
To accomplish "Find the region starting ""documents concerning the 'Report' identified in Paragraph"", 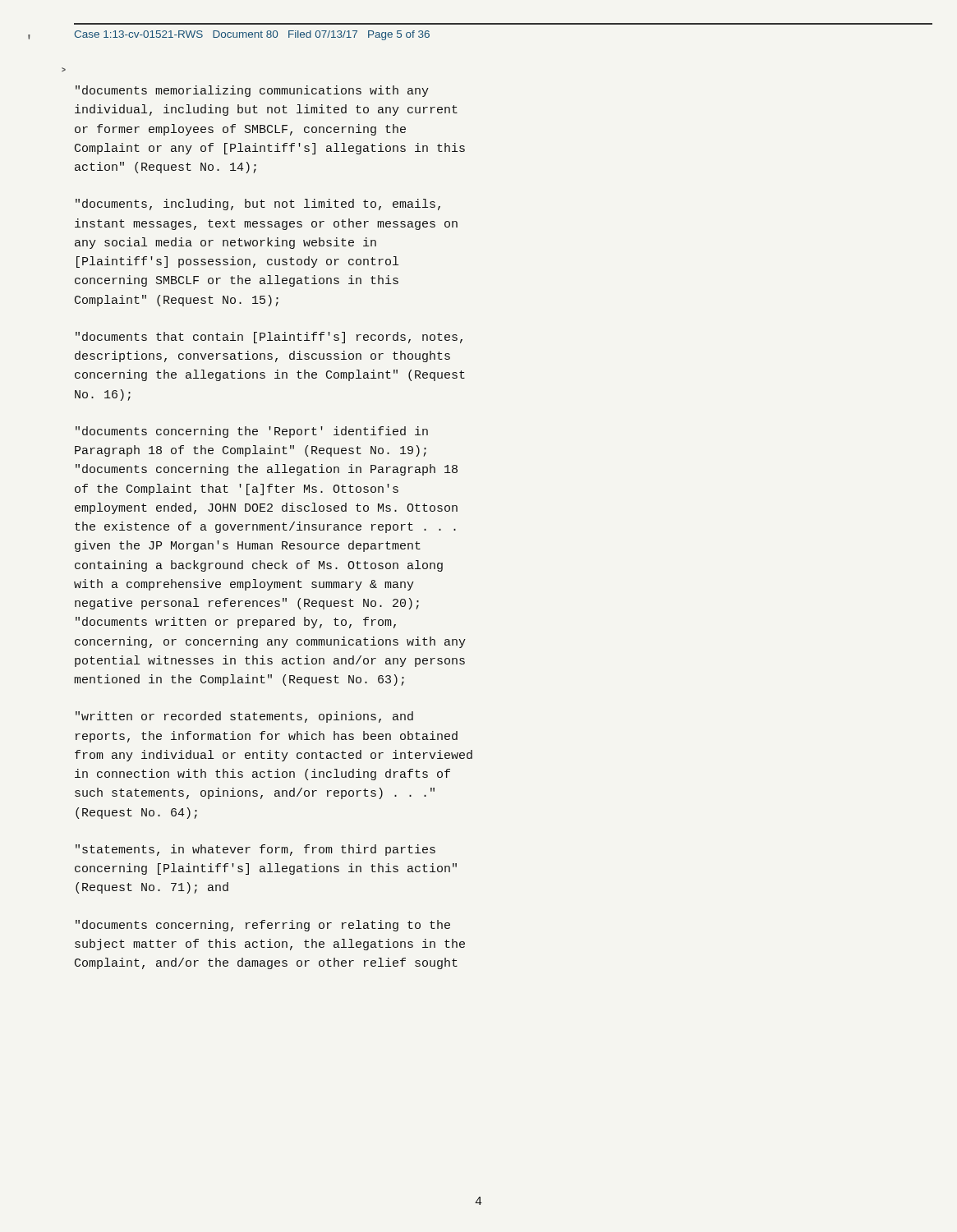I will pyautogui.click(x=270, y=556).
